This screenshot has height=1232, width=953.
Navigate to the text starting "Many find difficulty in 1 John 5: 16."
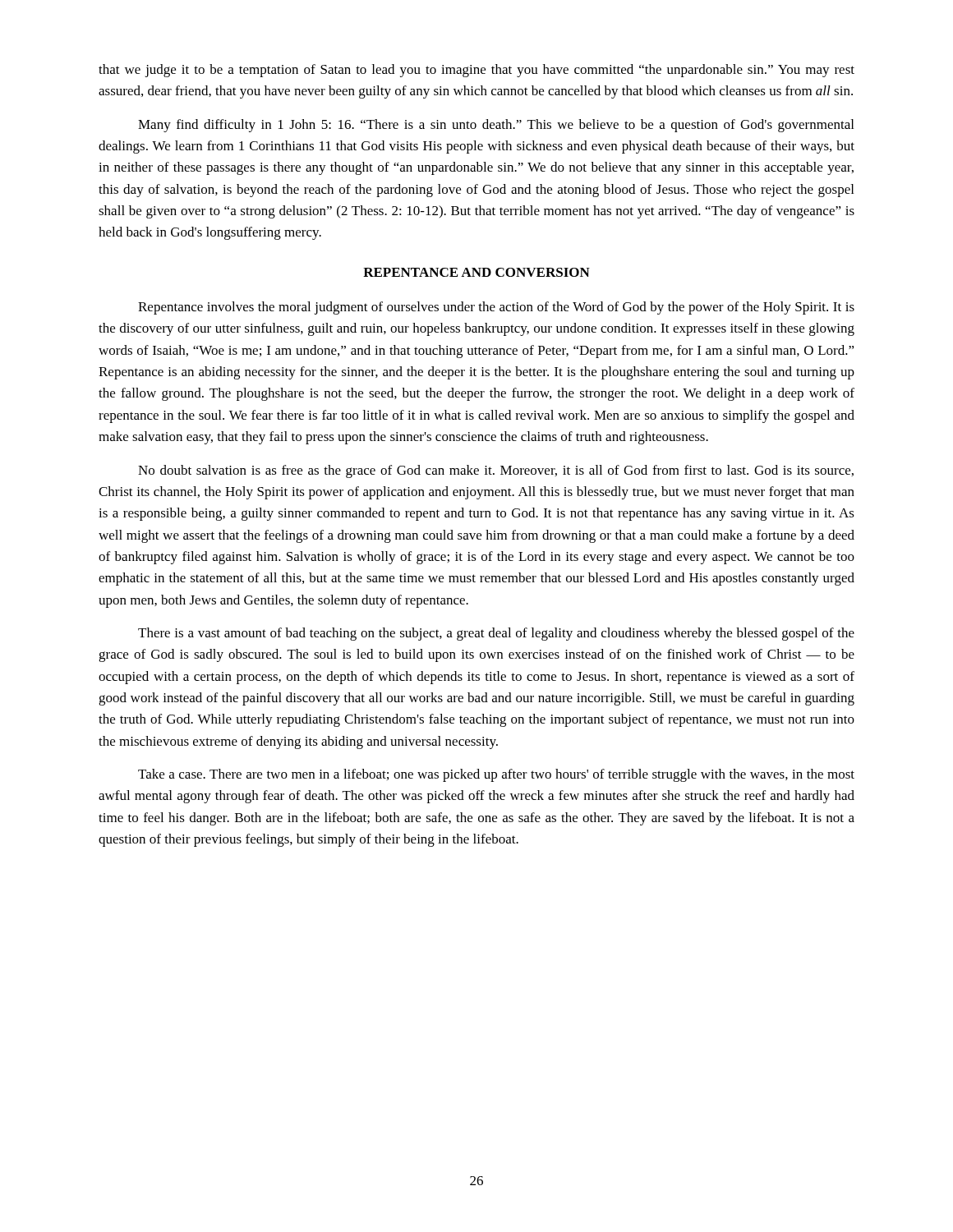click(476, 179)
